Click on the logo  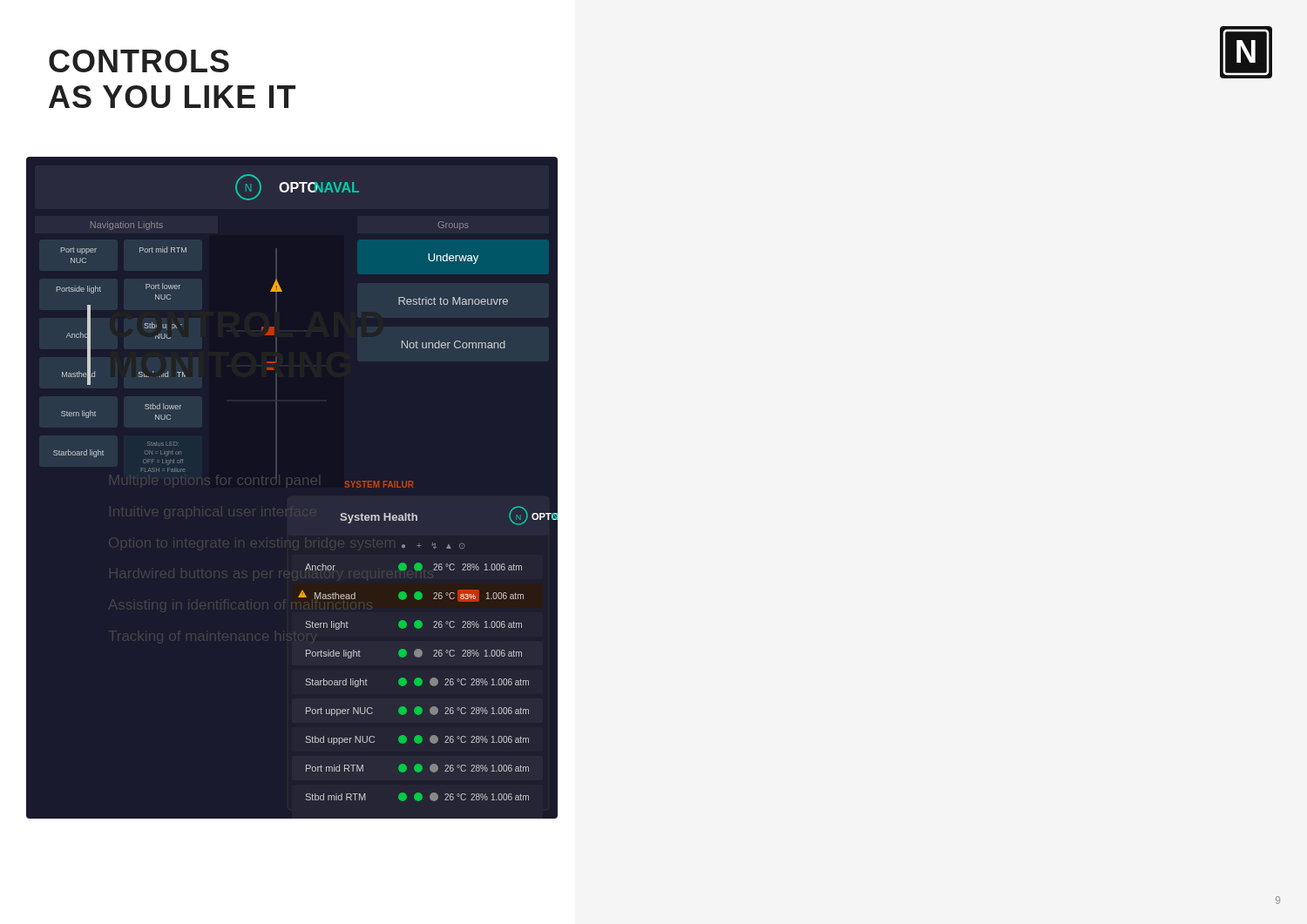point(1246,54)
